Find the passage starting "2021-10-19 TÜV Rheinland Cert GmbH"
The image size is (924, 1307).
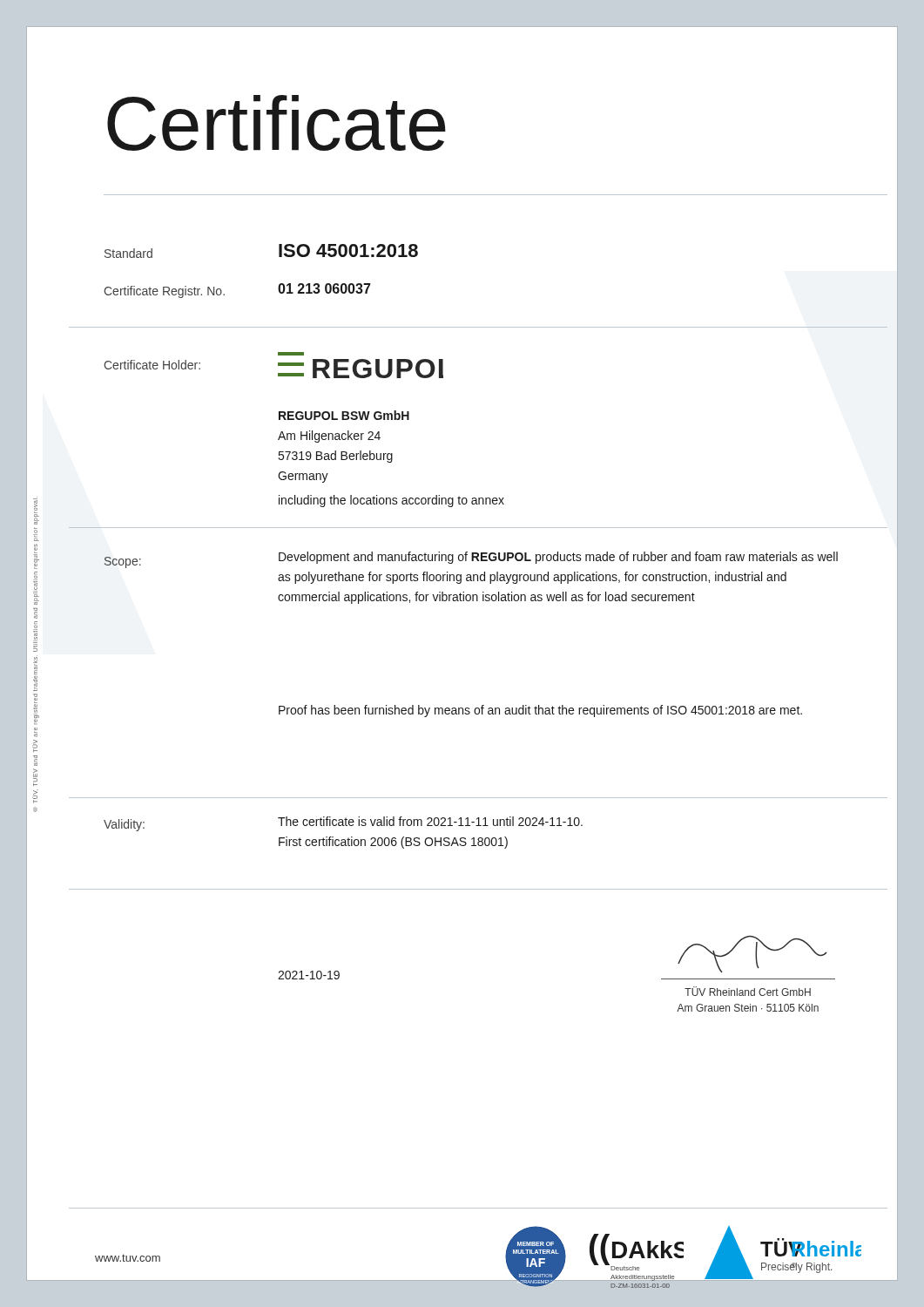(307, 975)
